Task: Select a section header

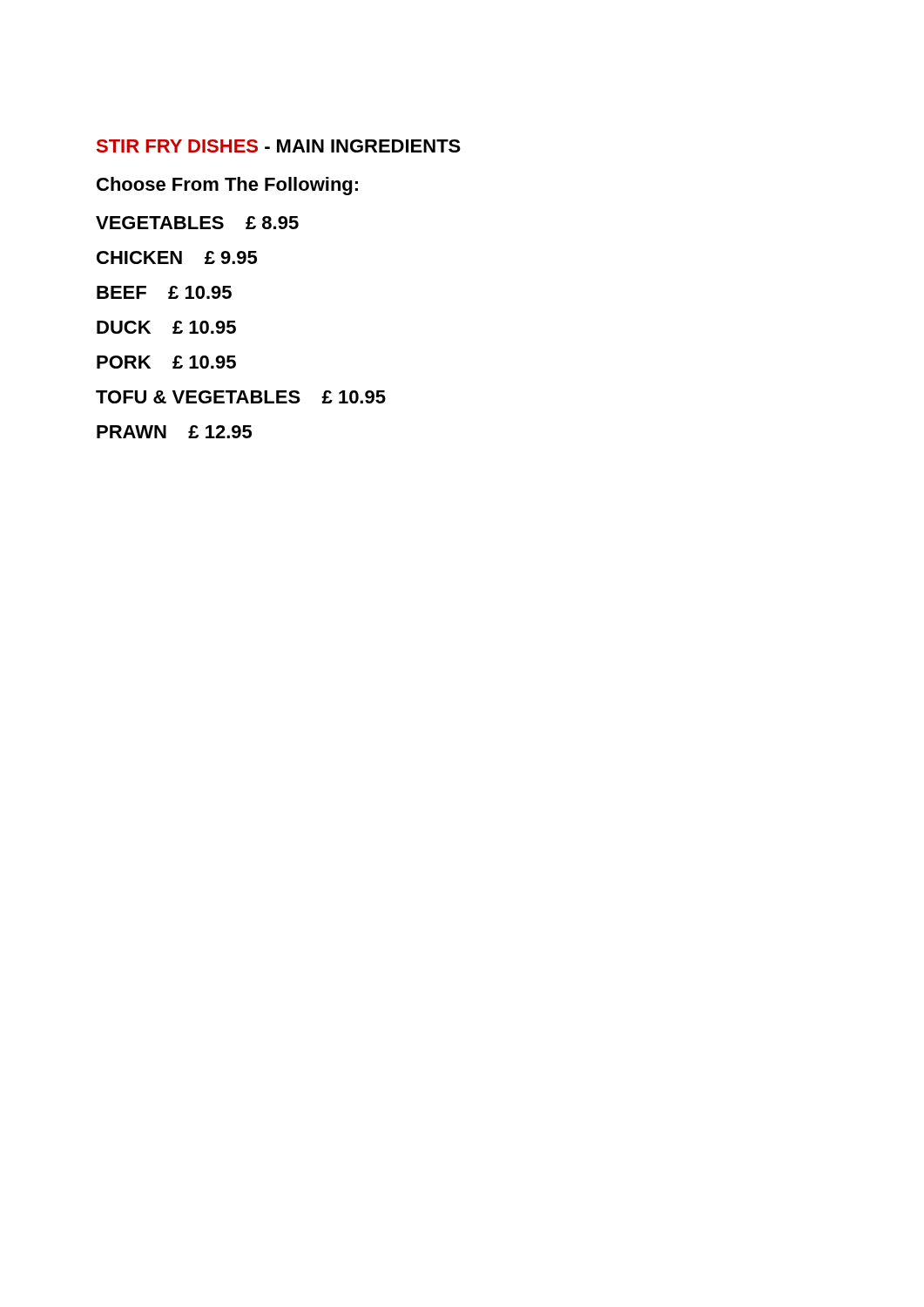Action: (x=278, y=146)
